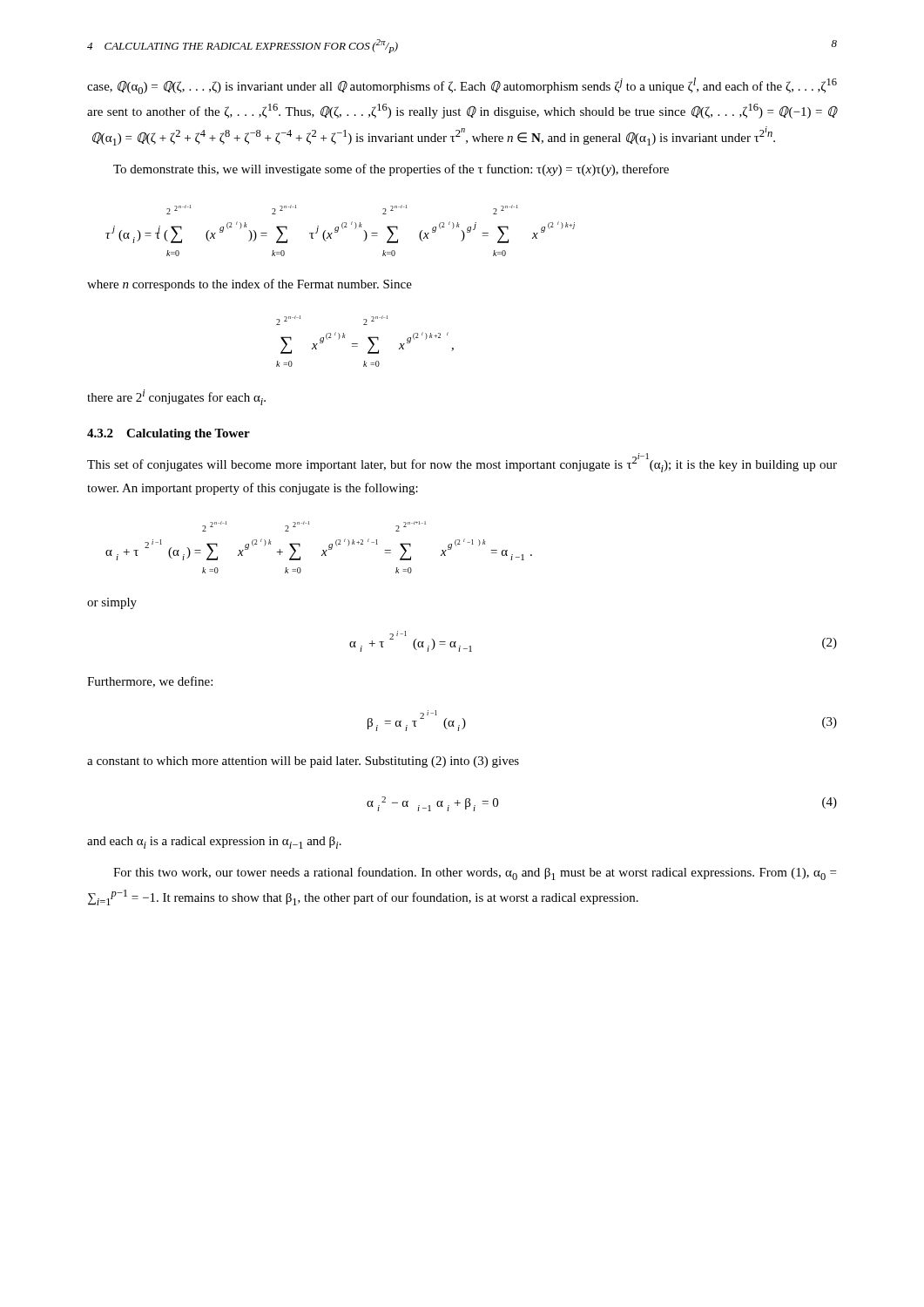924x1307 pixels.
Task: Navigate to the element starting "To demonstrate this, we will investigate some"
Action: click(391, 169)
